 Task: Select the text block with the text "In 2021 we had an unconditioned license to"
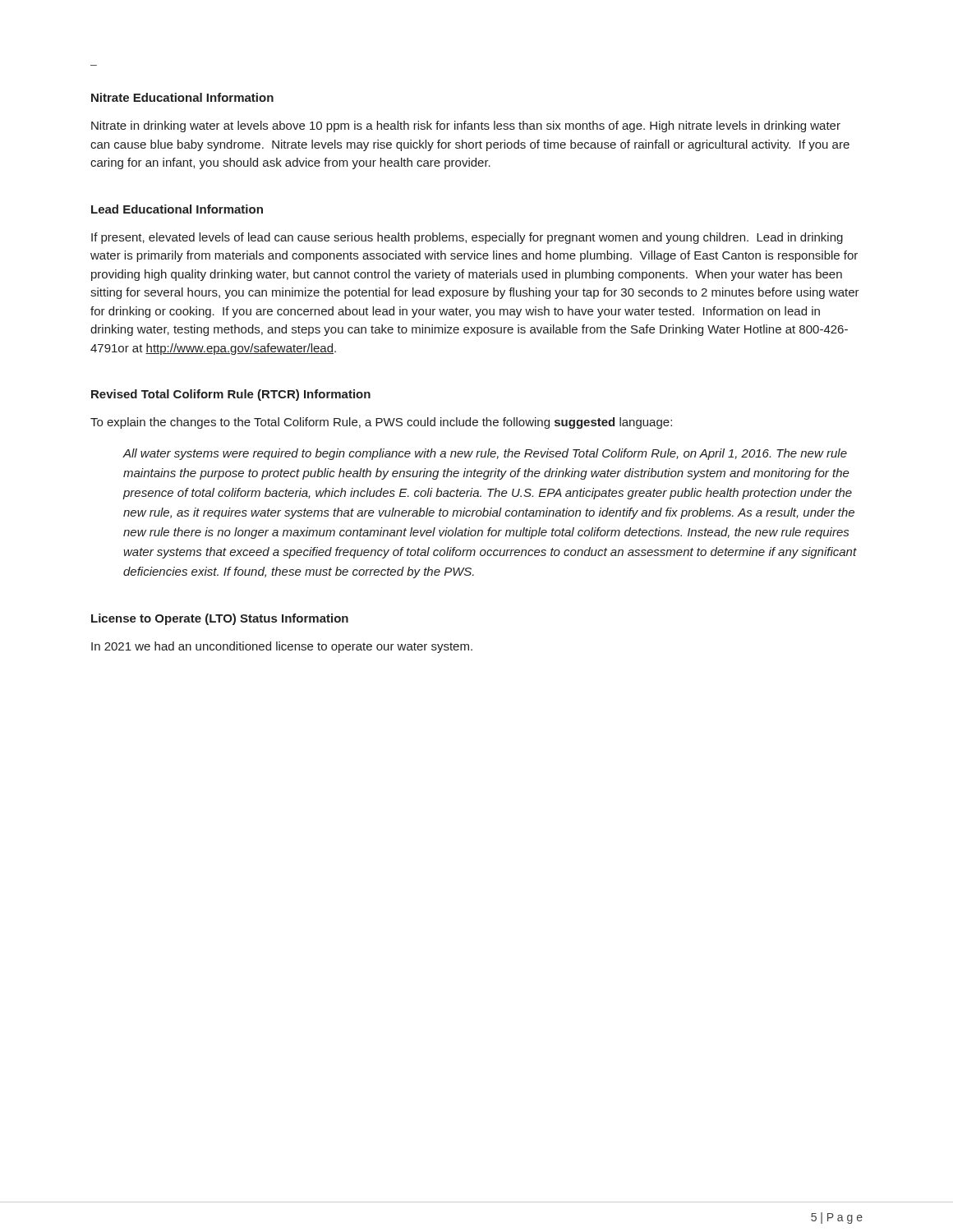point(476,646)
